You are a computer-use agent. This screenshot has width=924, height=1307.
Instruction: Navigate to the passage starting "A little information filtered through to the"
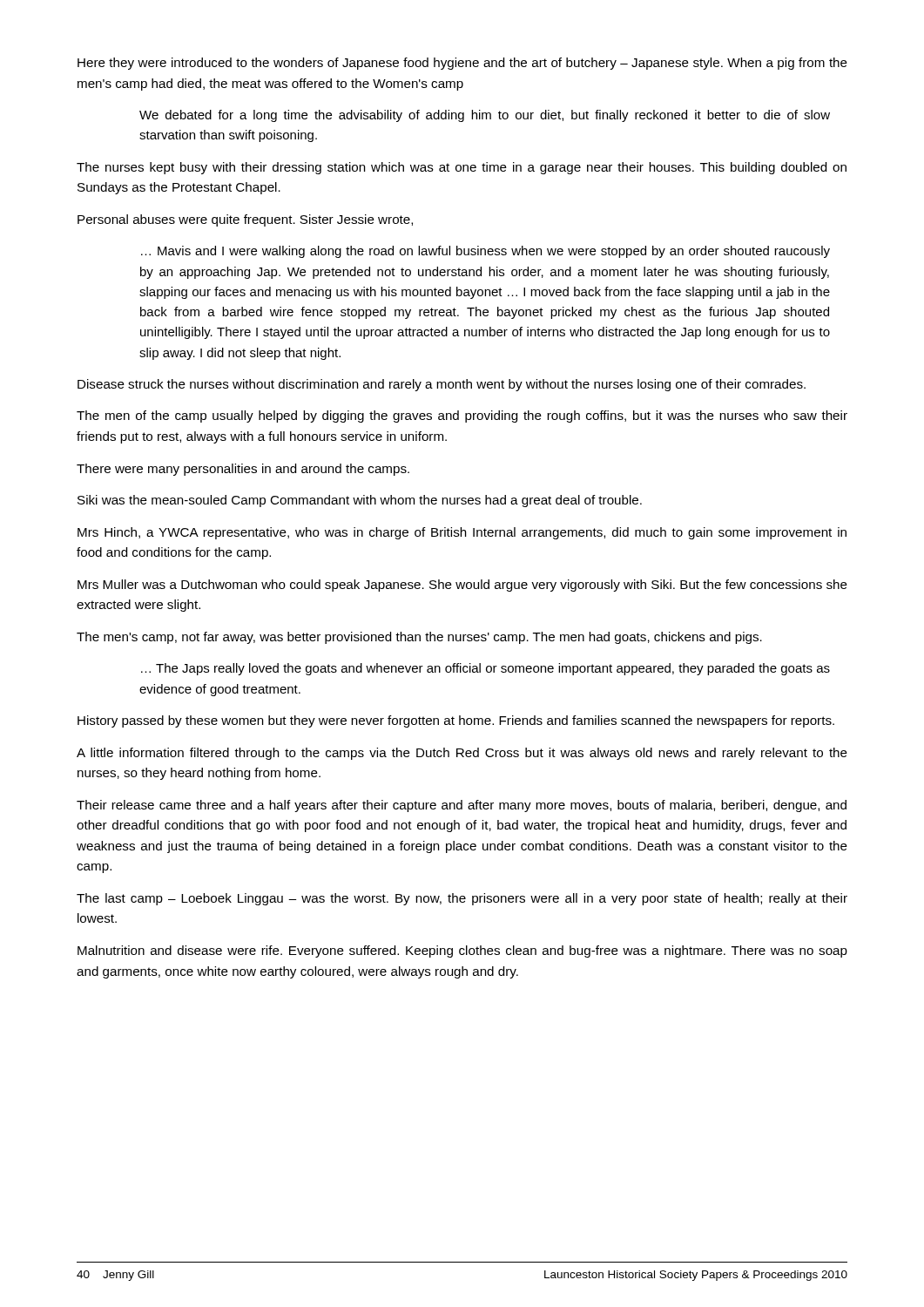(462, 762)
